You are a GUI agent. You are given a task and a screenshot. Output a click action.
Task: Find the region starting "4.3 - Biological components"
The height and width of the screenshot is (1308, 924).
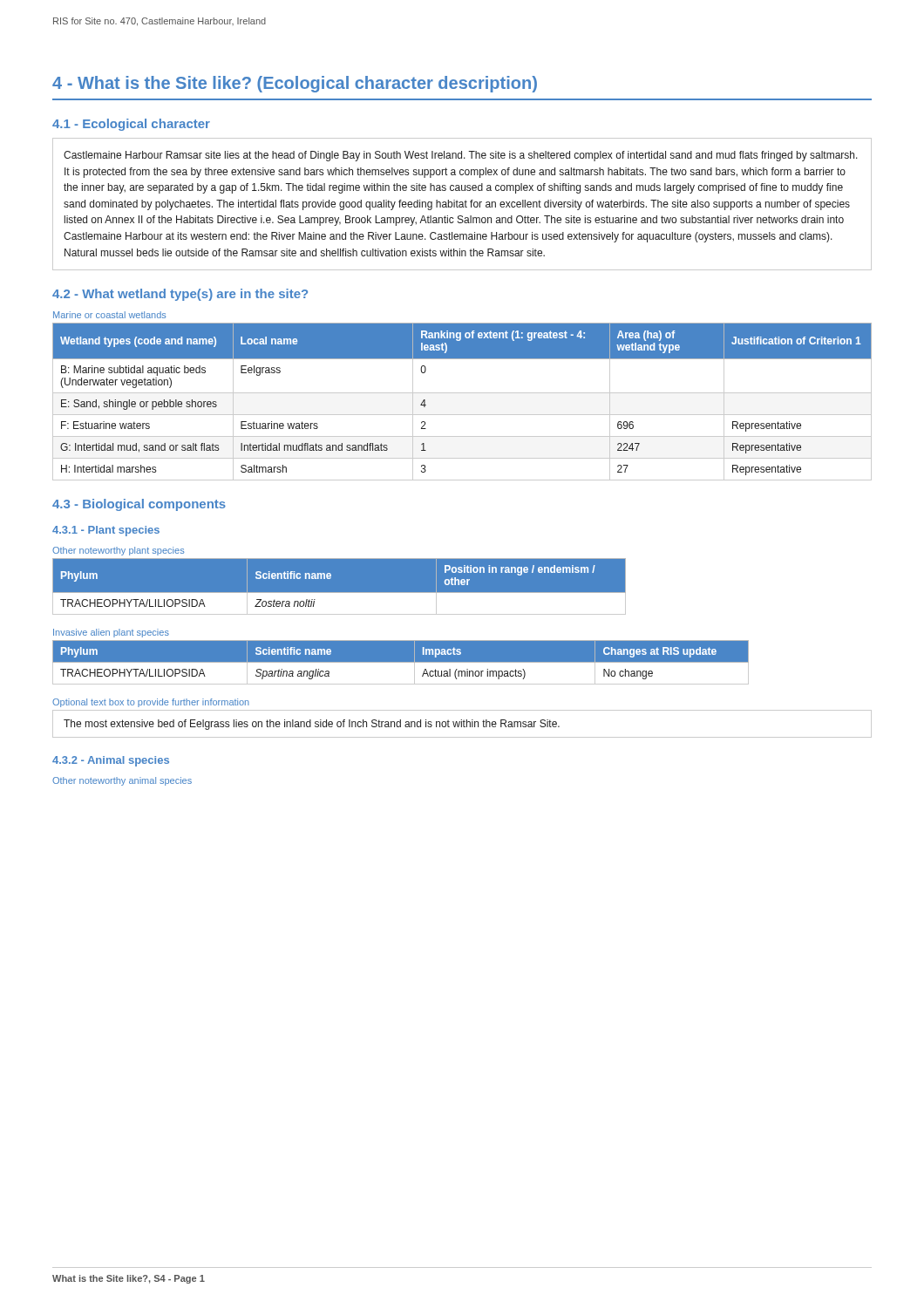(139, 505)
